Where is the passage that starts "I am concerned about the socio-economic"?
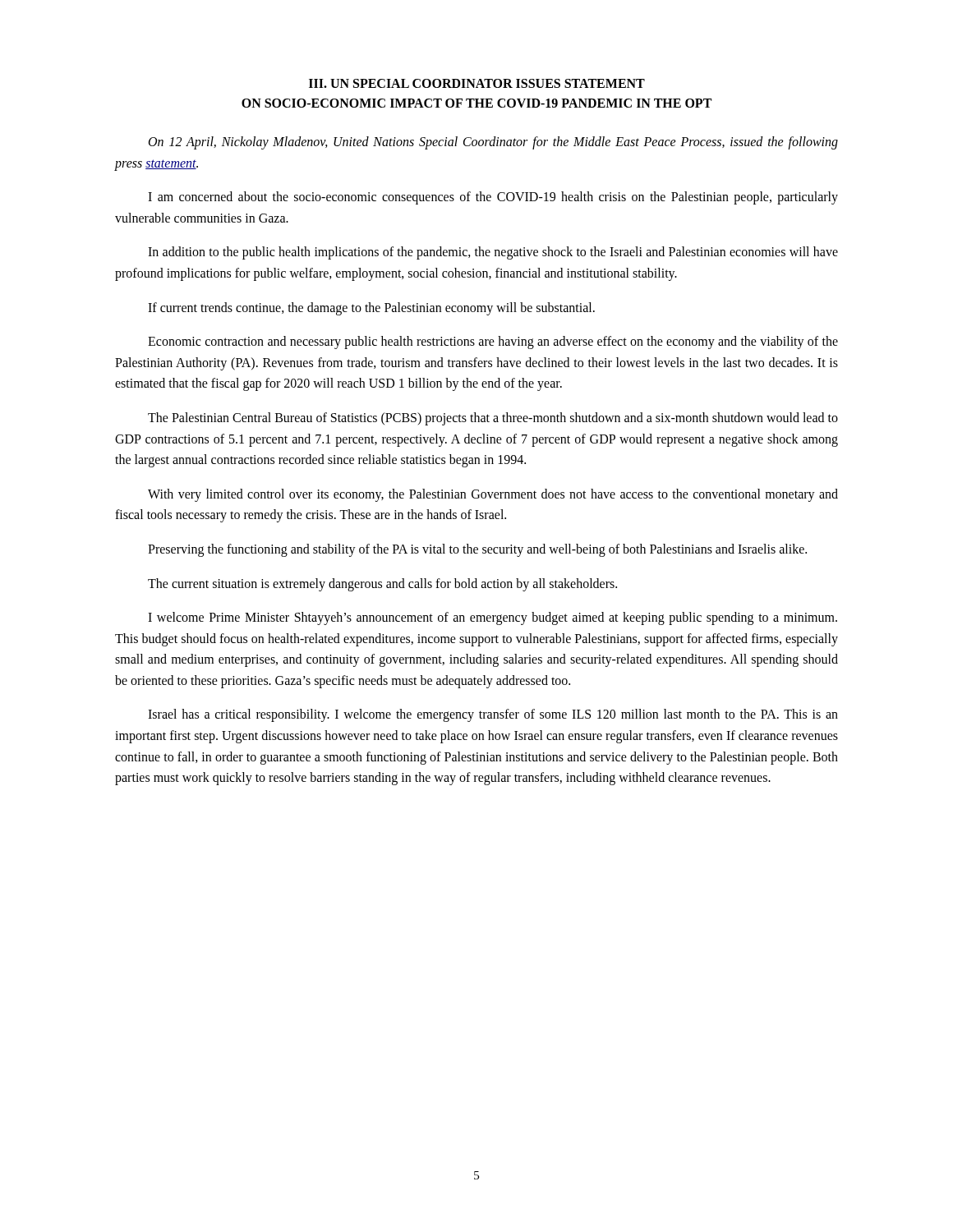This screenshot has height=1232, width=953. (x=476, y=207)
